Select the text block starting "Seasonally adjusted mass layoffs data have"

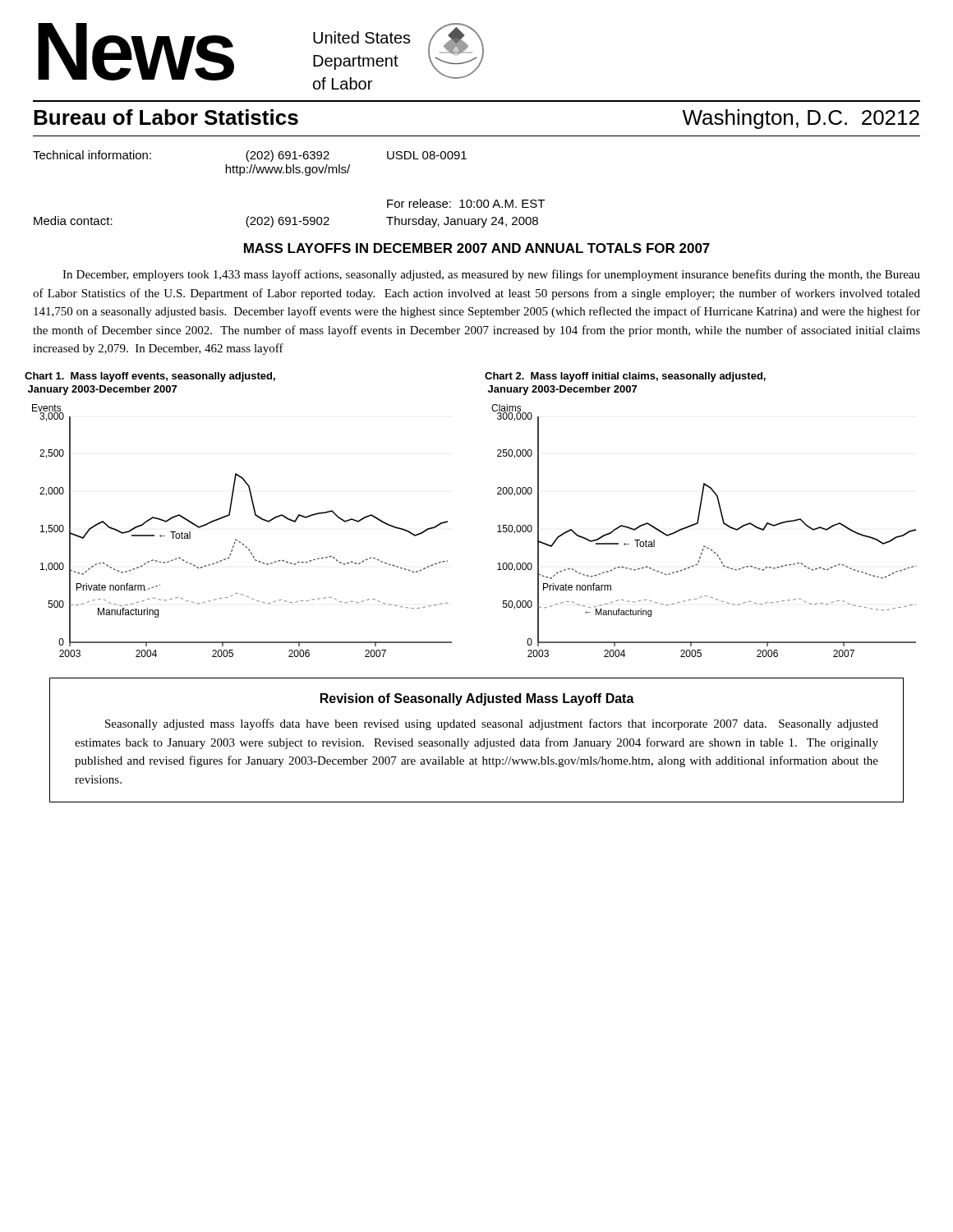(x=476, y=752)
